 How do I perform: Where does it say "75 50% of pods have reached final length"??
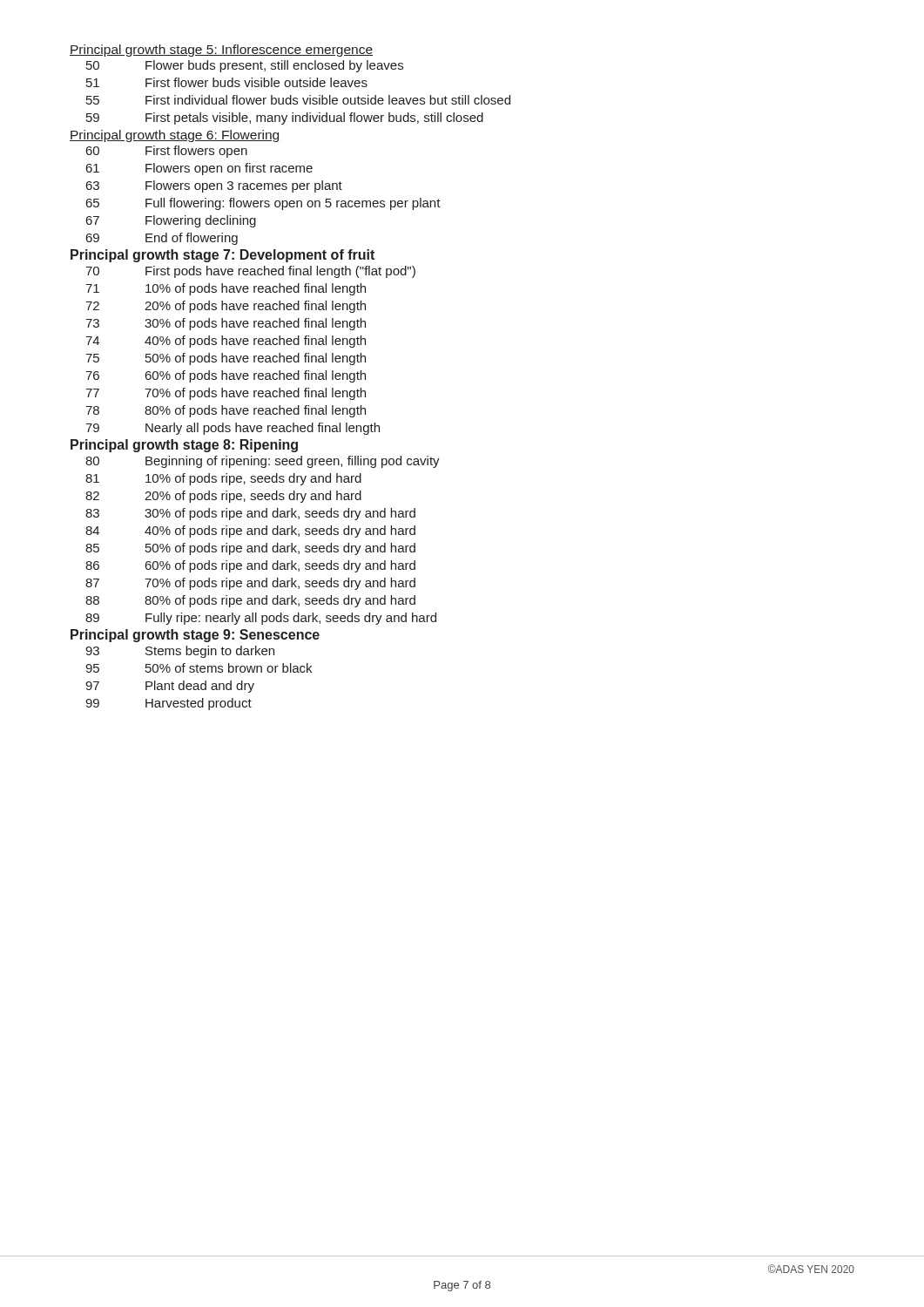click(226, 359)
